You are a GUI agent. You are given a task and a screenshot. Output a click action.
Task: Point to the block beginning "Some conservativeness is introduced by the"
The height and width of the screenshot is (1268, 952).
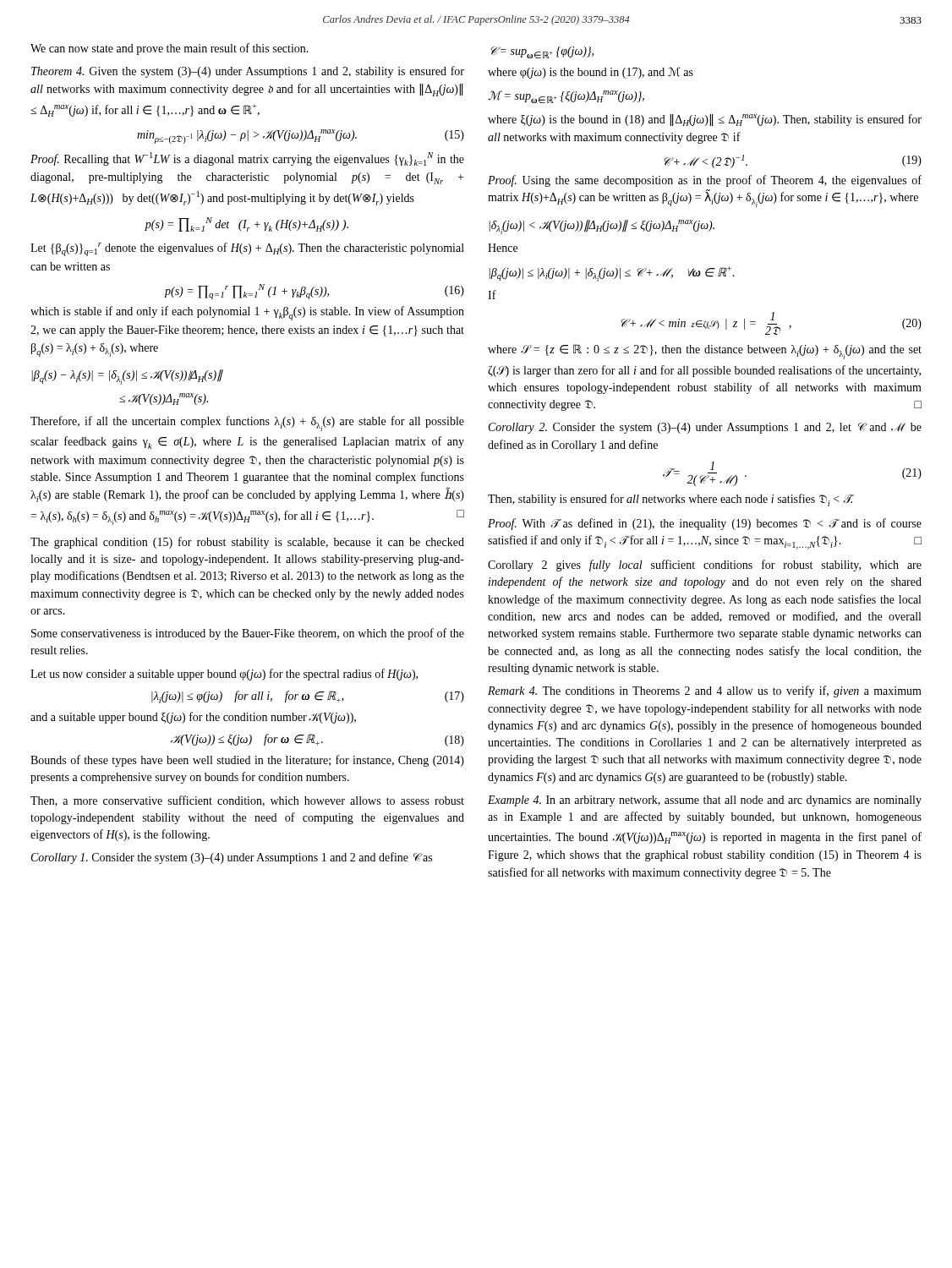tap(247, 643)
